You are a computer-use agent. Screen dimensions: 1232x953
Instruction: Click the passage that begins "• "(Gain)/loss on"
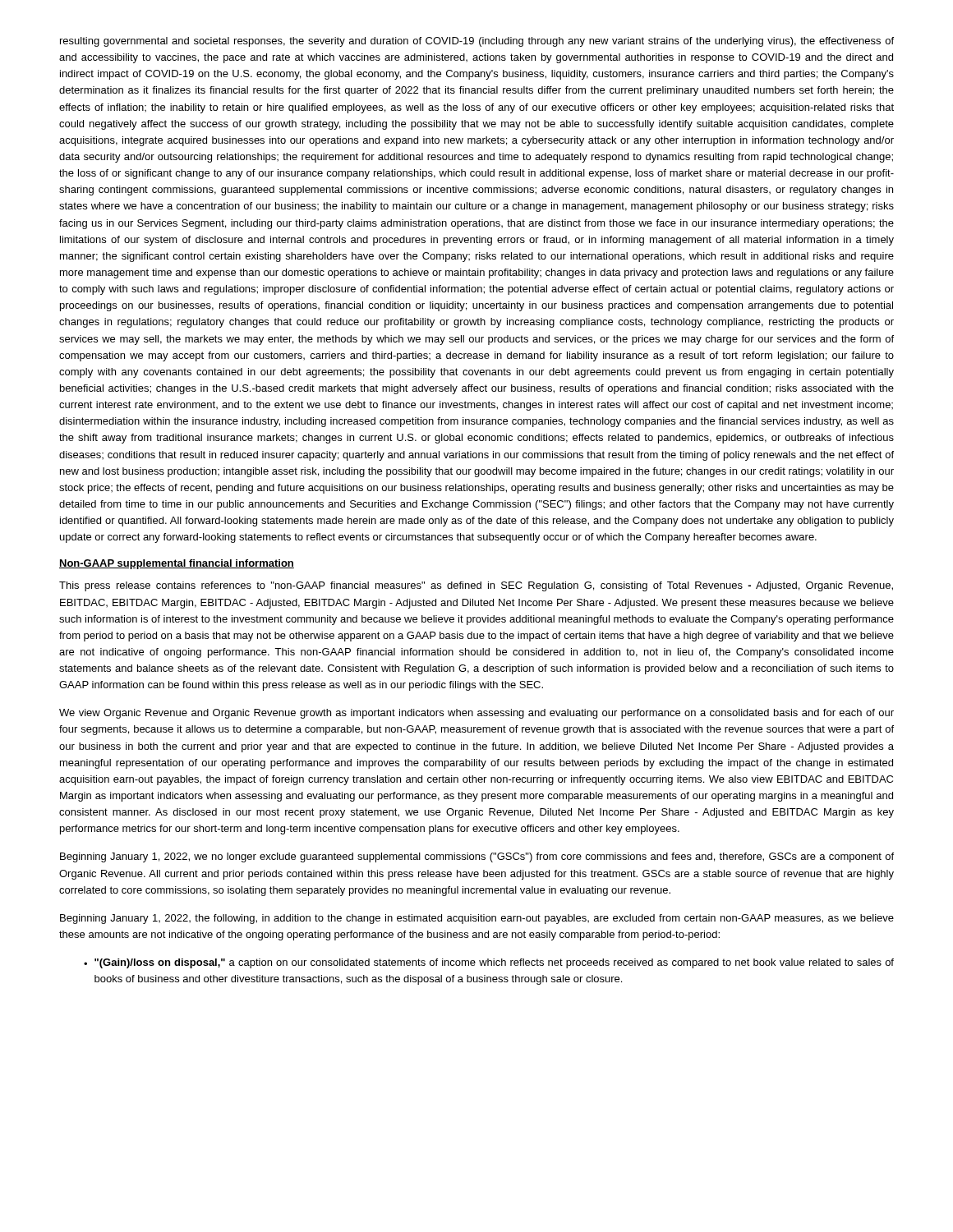point(489,971)
